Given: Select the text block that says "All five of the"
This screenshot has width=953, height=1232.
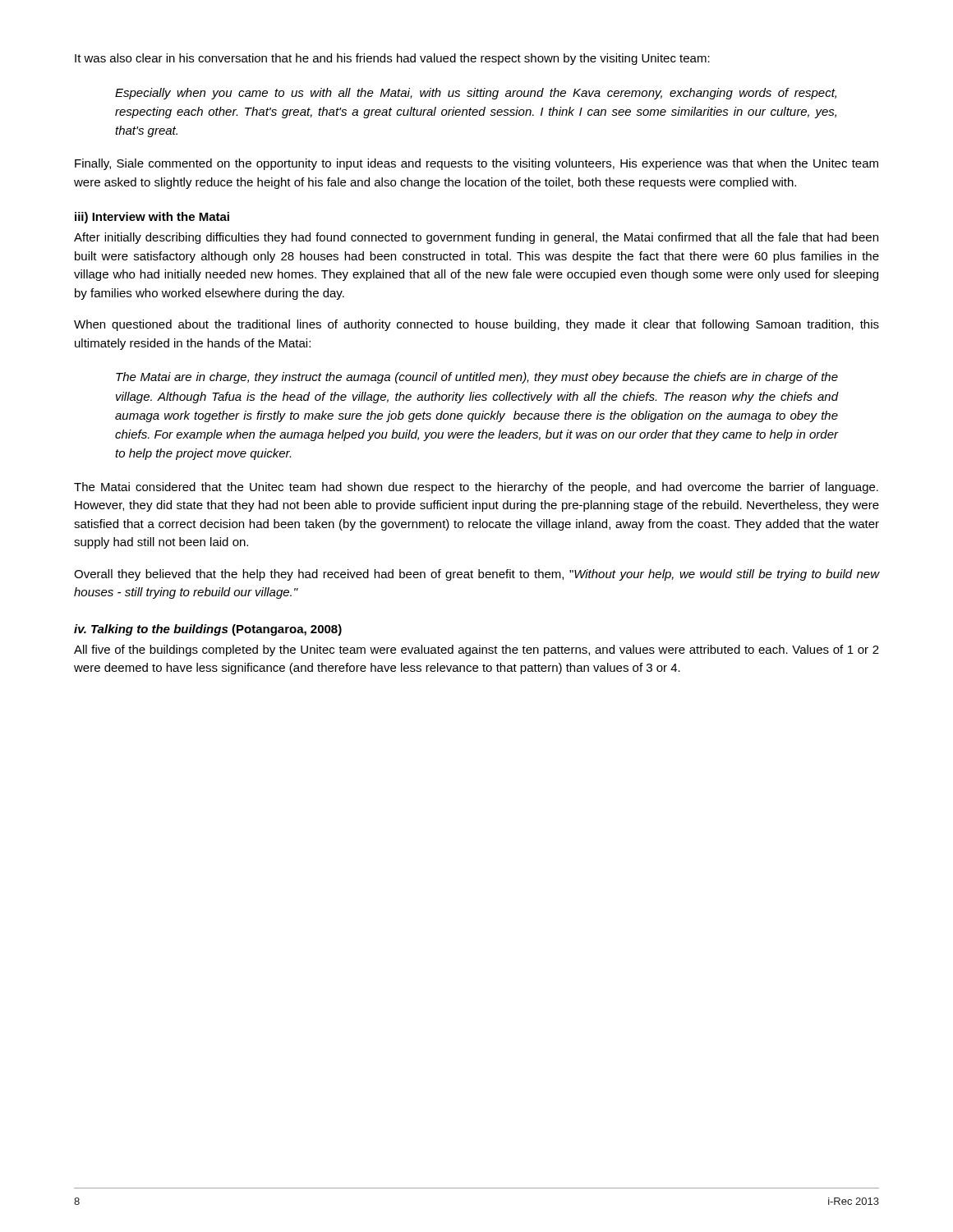Looking at the screenshot, I should (x=476, y=658).
